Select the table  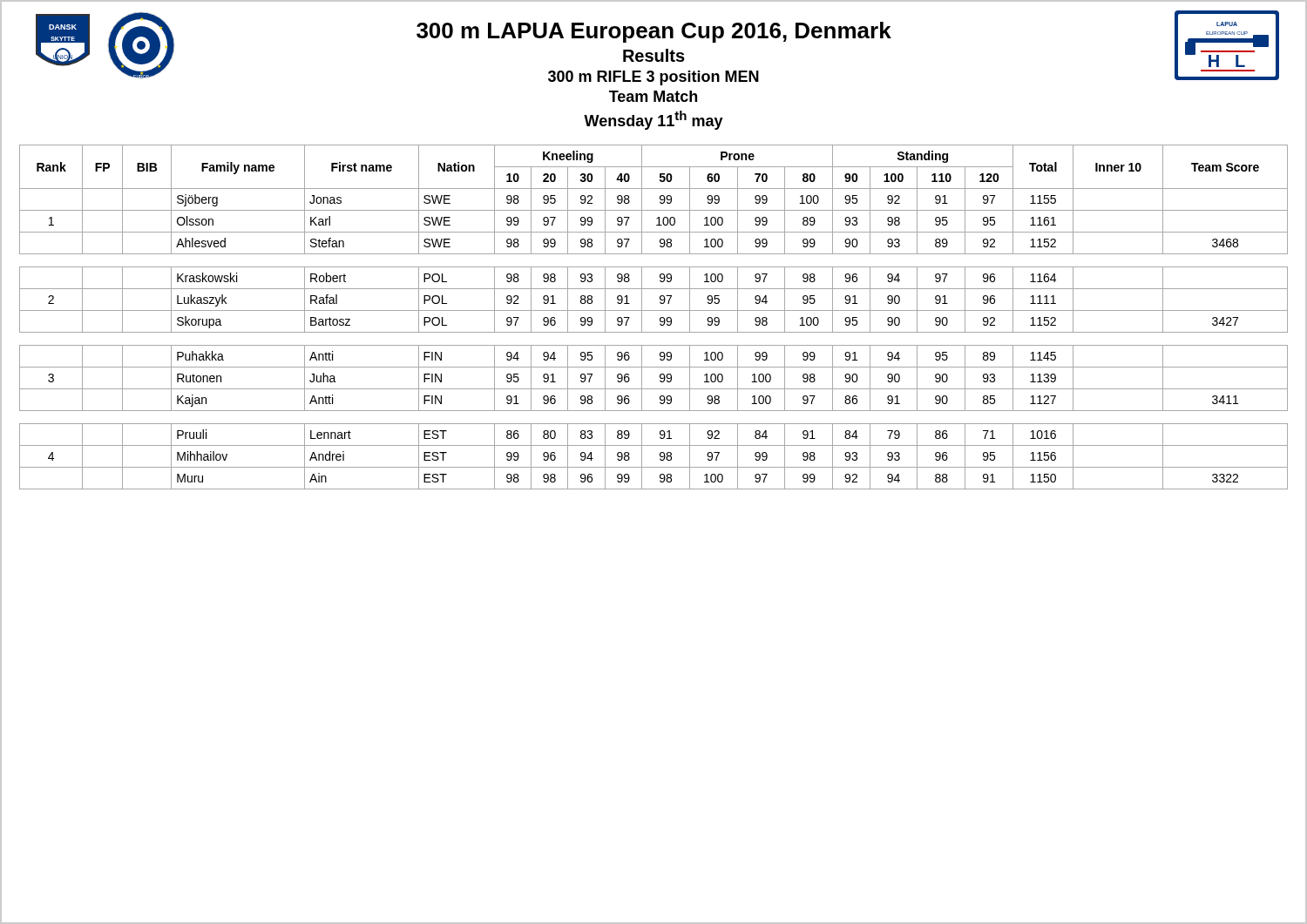coord(654,314)
